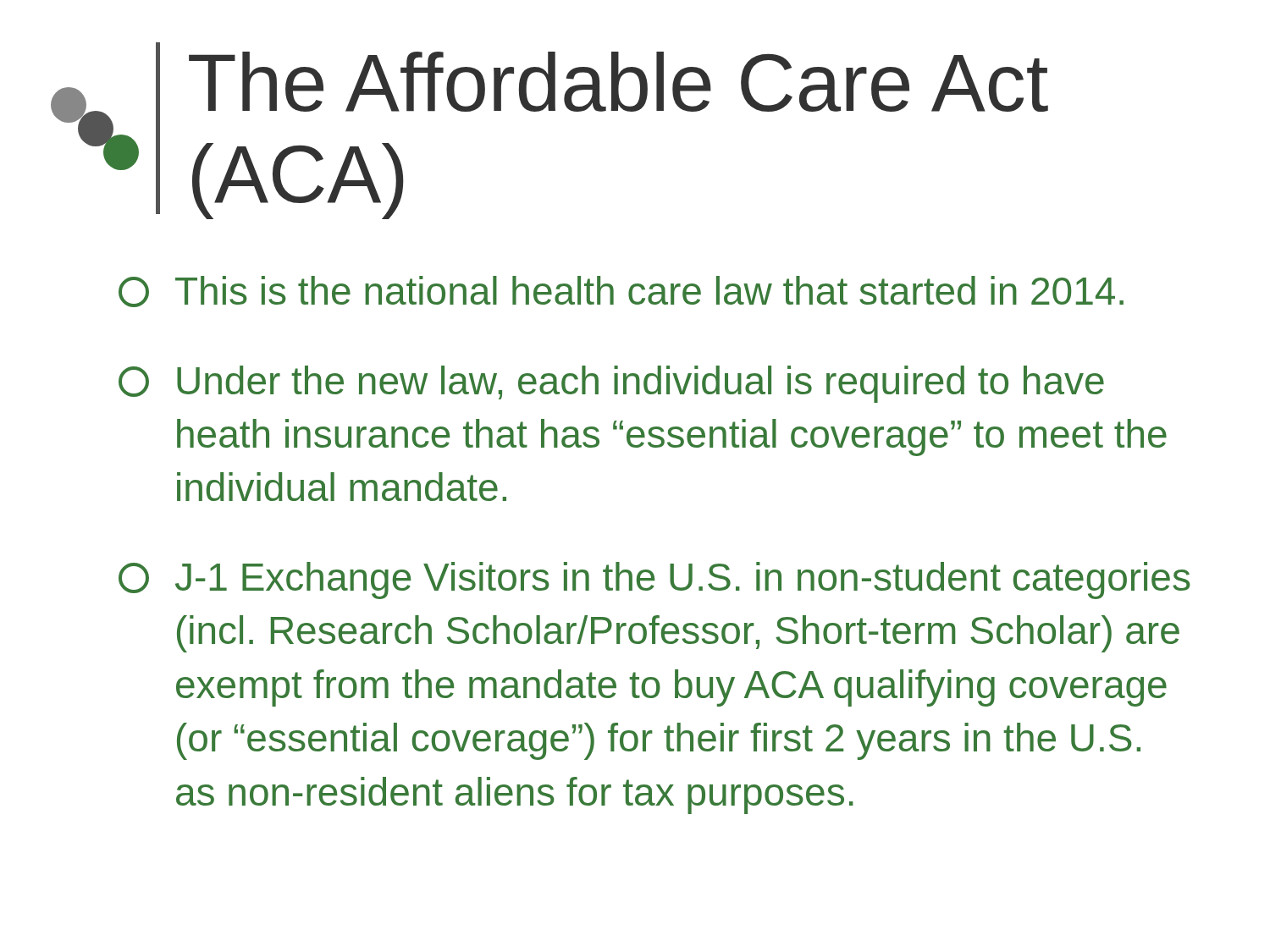Find the block on this page that starts "J-1 Exchange Visitors"

click(x=656, y=685)
